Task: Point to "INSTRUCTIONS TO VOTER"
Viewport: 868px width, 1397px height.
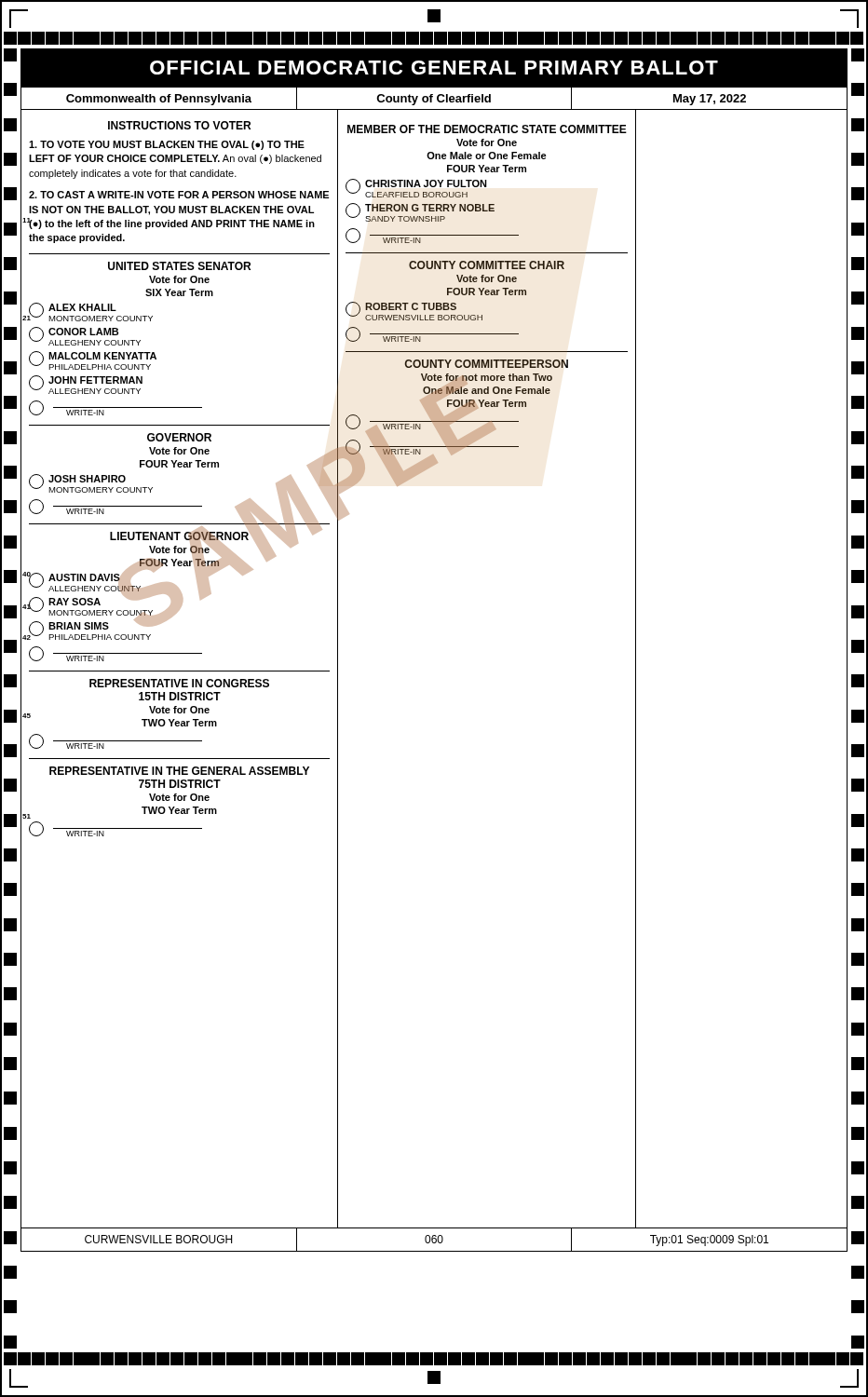Action: (x=179, y=126)
